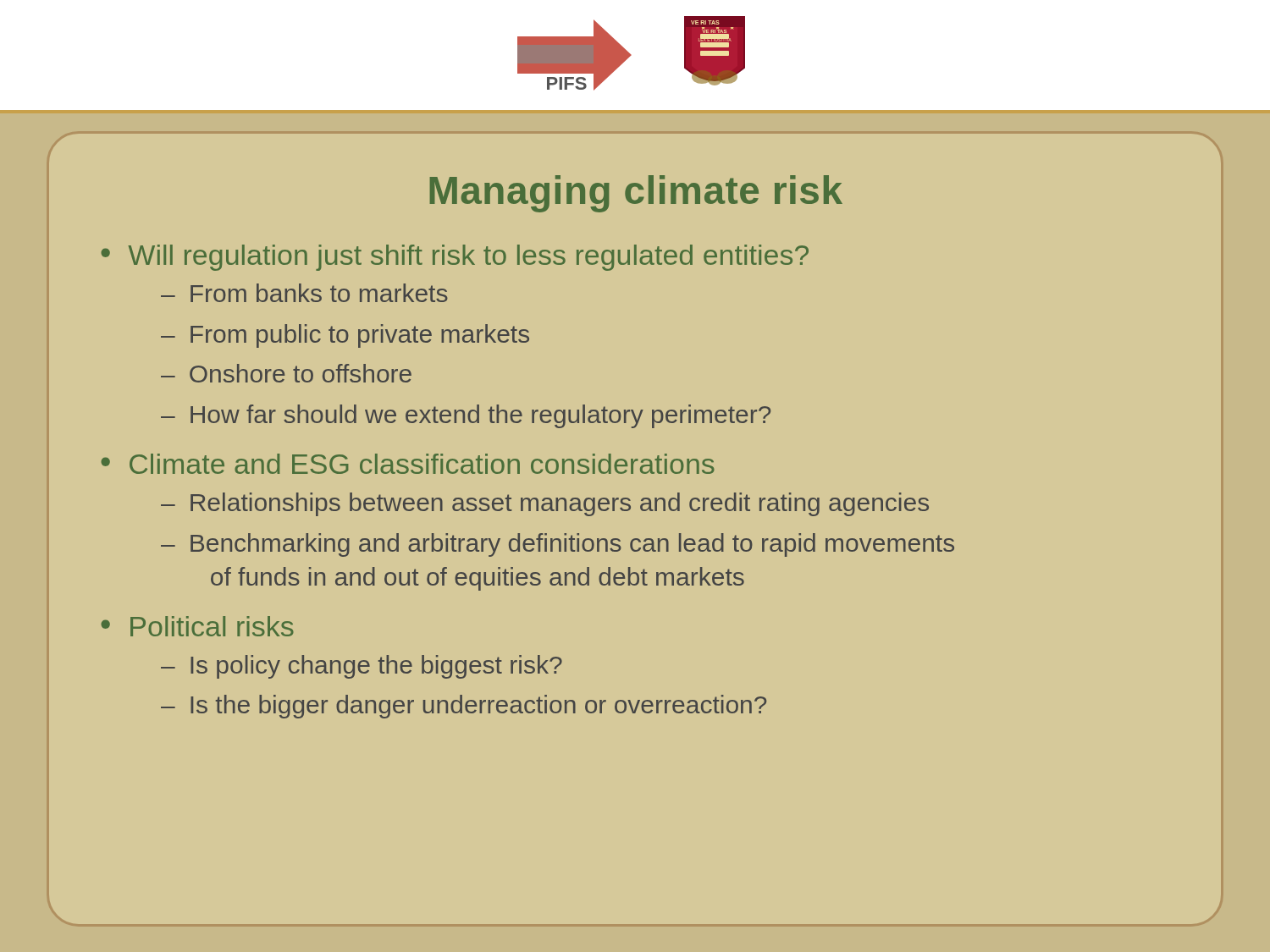Click on the list item with the text "• Political risks"
This screenshot has height=952, width=1270.
(197, 626)
